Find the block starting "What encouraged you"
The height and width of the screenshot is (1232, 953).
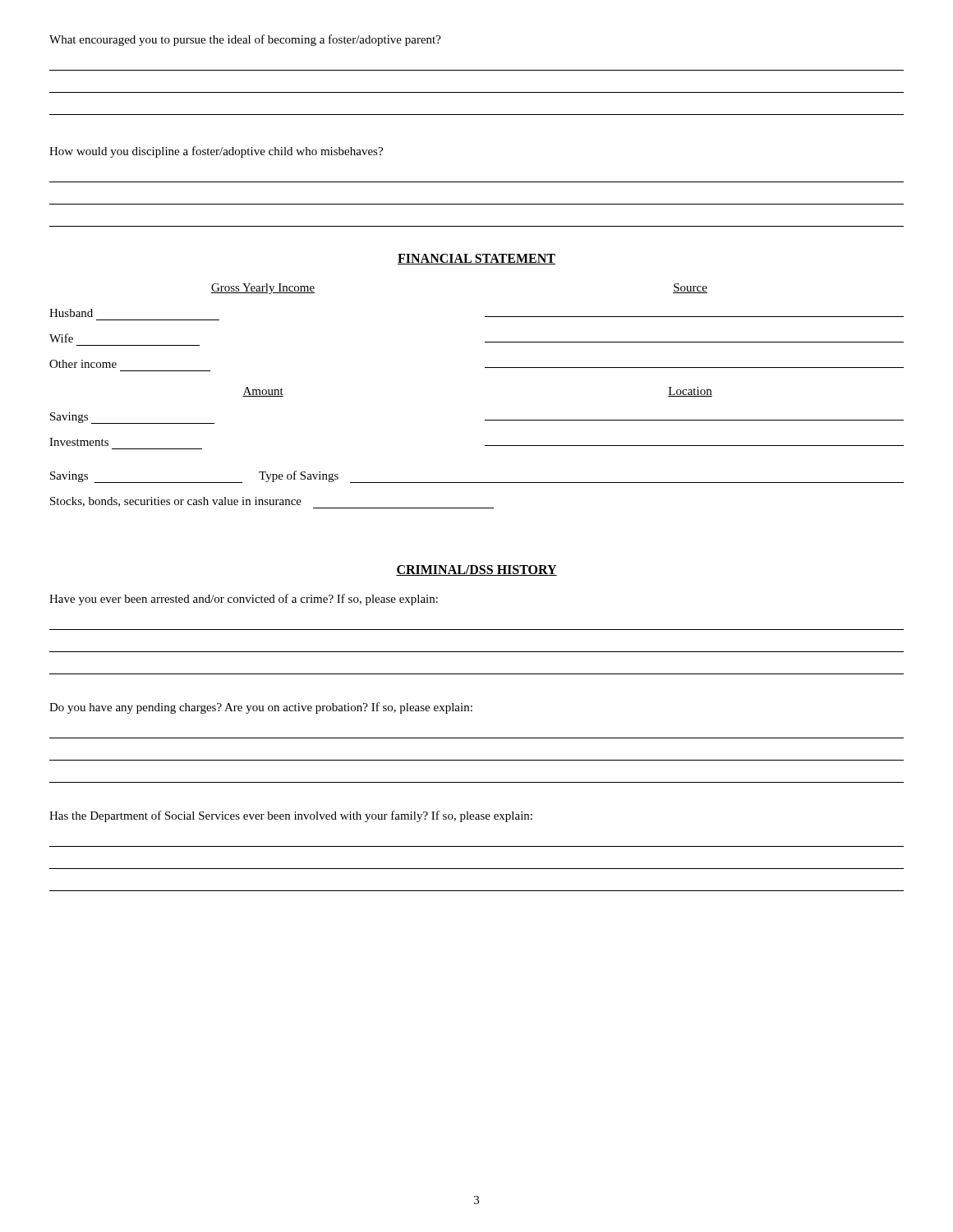(x=476, y=74)
